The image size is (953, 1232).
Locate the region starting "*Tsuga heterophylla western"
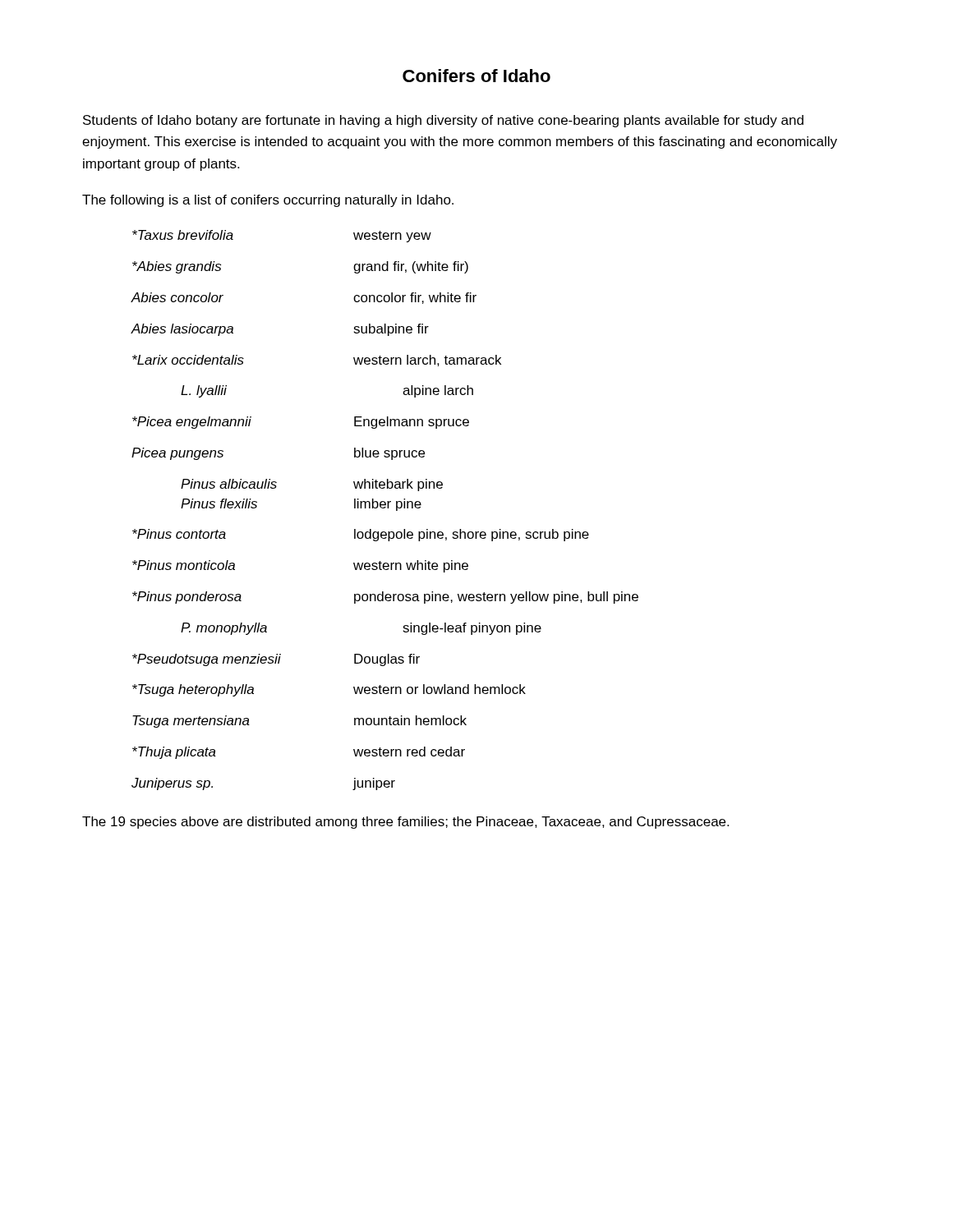point(501,690)
